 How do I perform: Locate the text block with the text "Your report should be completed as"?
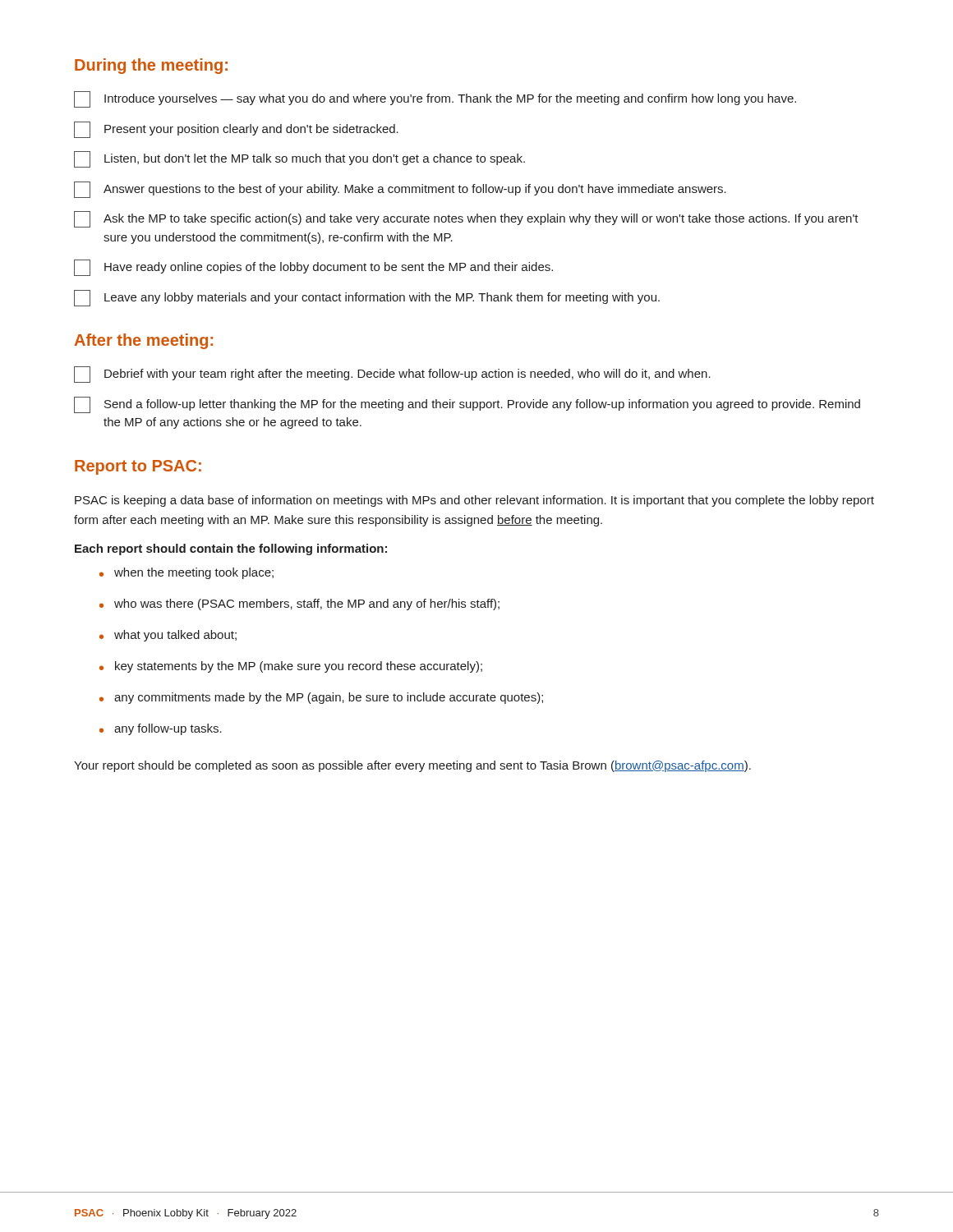[413, 765]
